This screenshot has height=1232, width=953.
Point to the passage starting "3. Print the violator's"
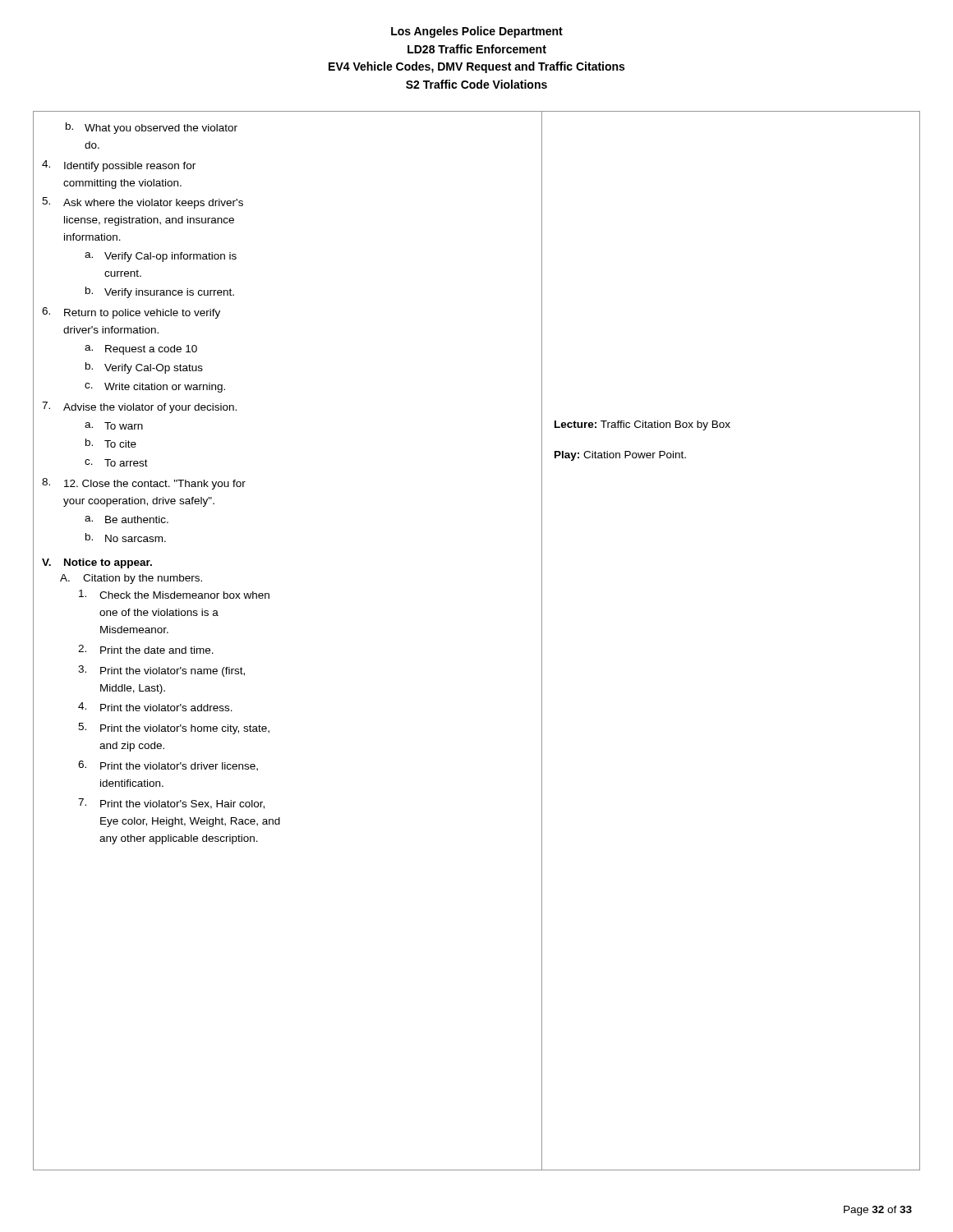click(162, 680)
